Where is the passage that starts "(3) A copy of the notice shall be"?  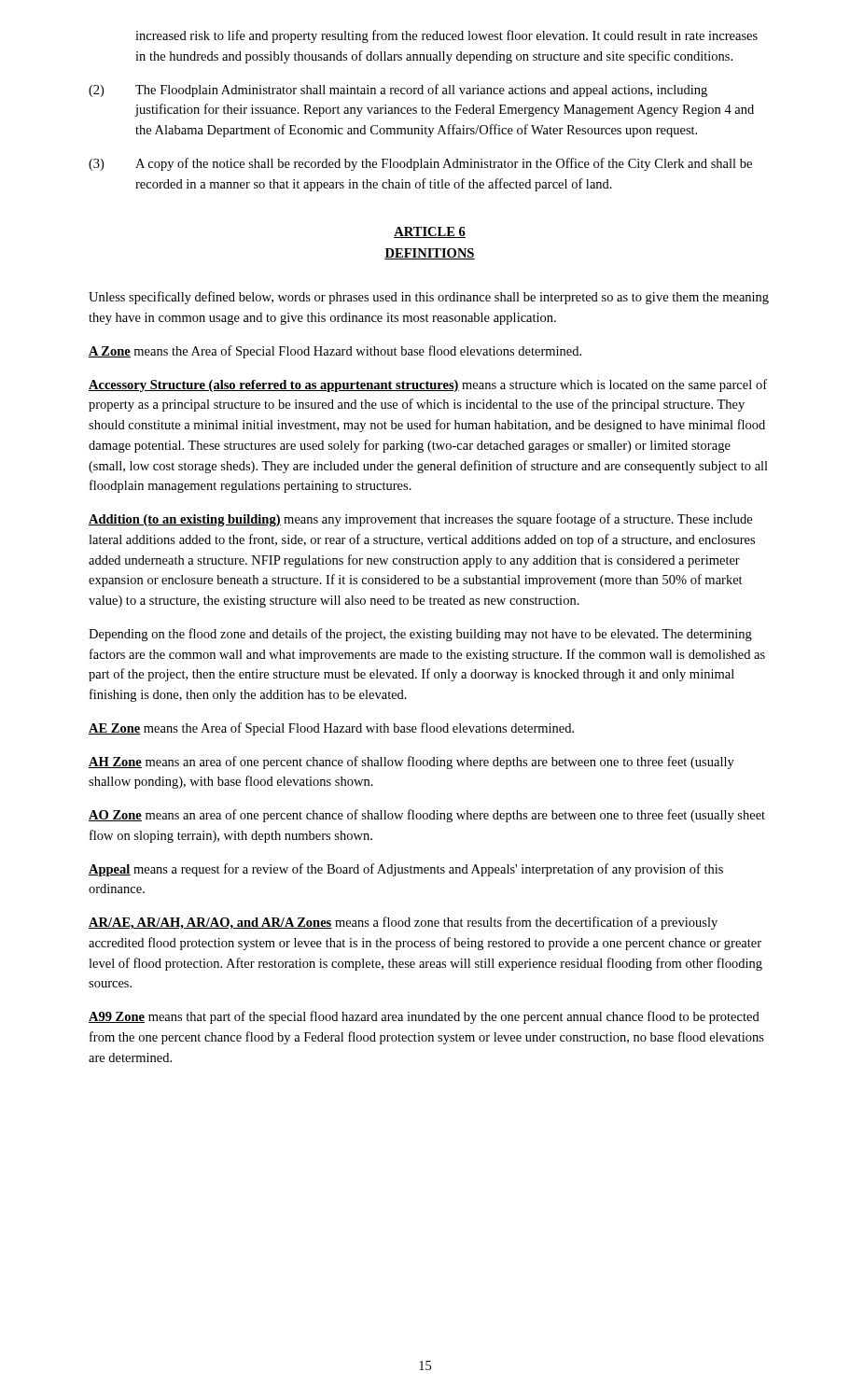(430, 174)
